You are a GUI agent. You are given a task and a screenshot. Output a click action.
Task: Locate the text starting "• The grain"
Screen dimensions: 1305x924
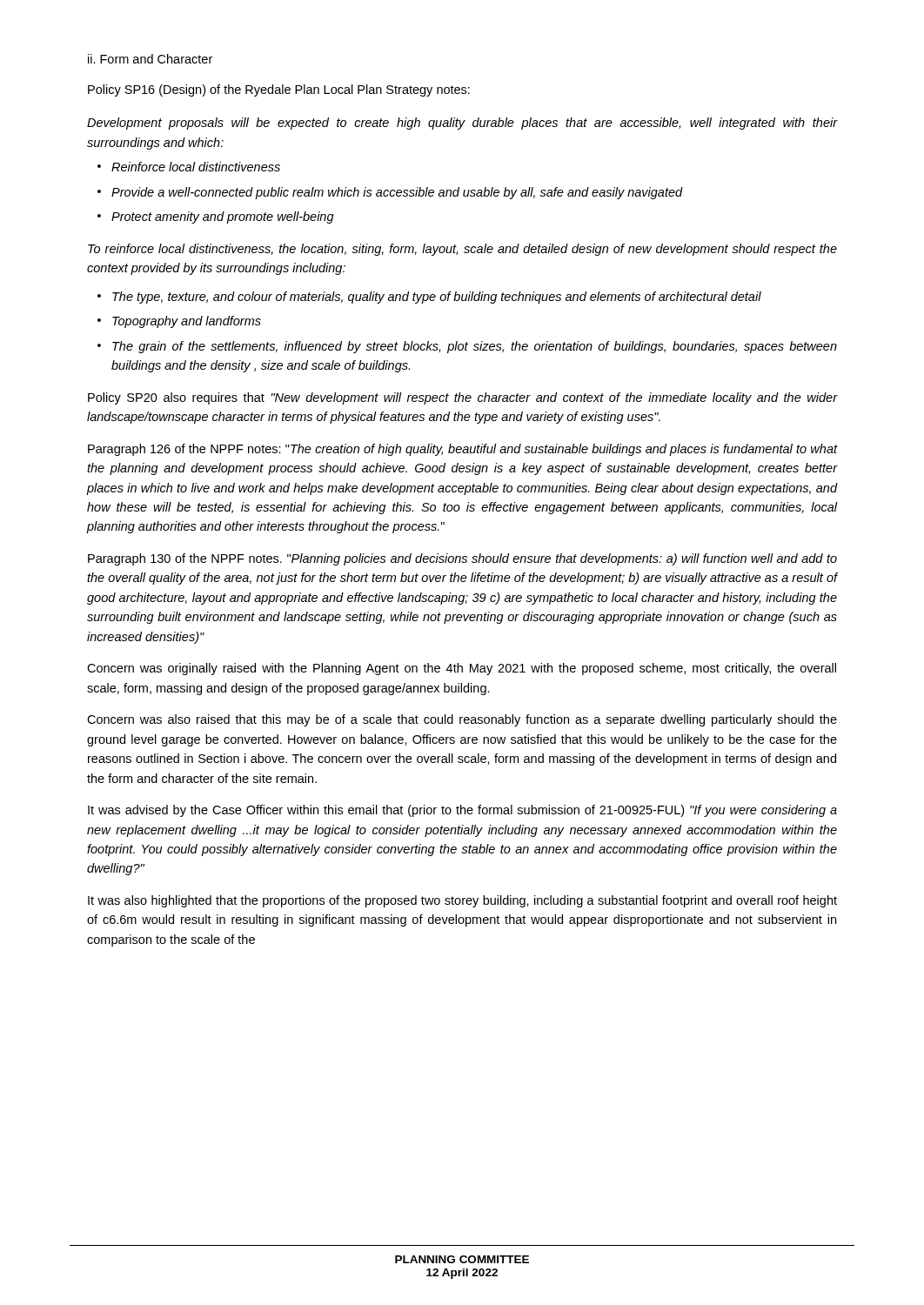pos(462,356)
